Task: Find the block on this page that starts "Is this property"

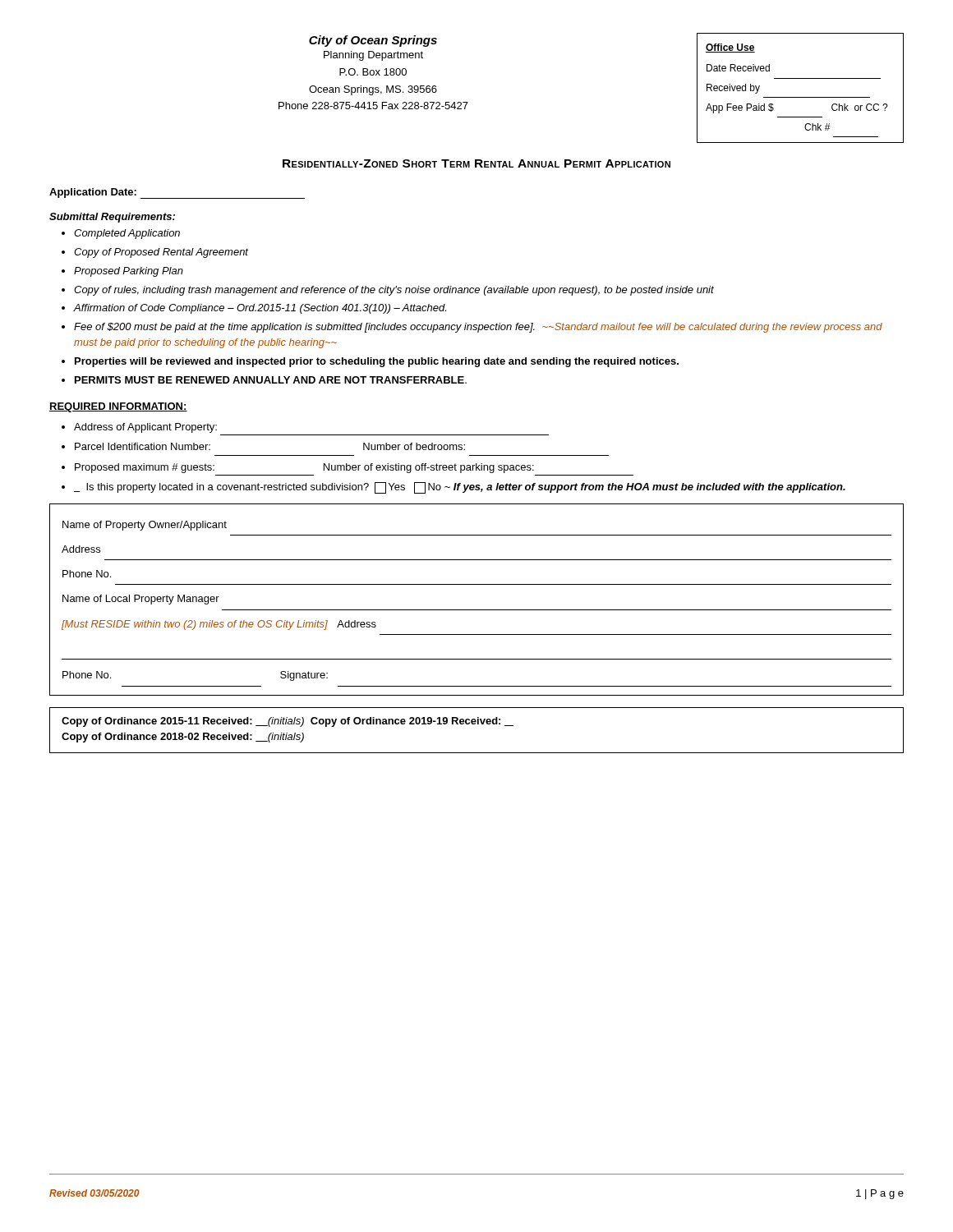Action: pos(460,487)
